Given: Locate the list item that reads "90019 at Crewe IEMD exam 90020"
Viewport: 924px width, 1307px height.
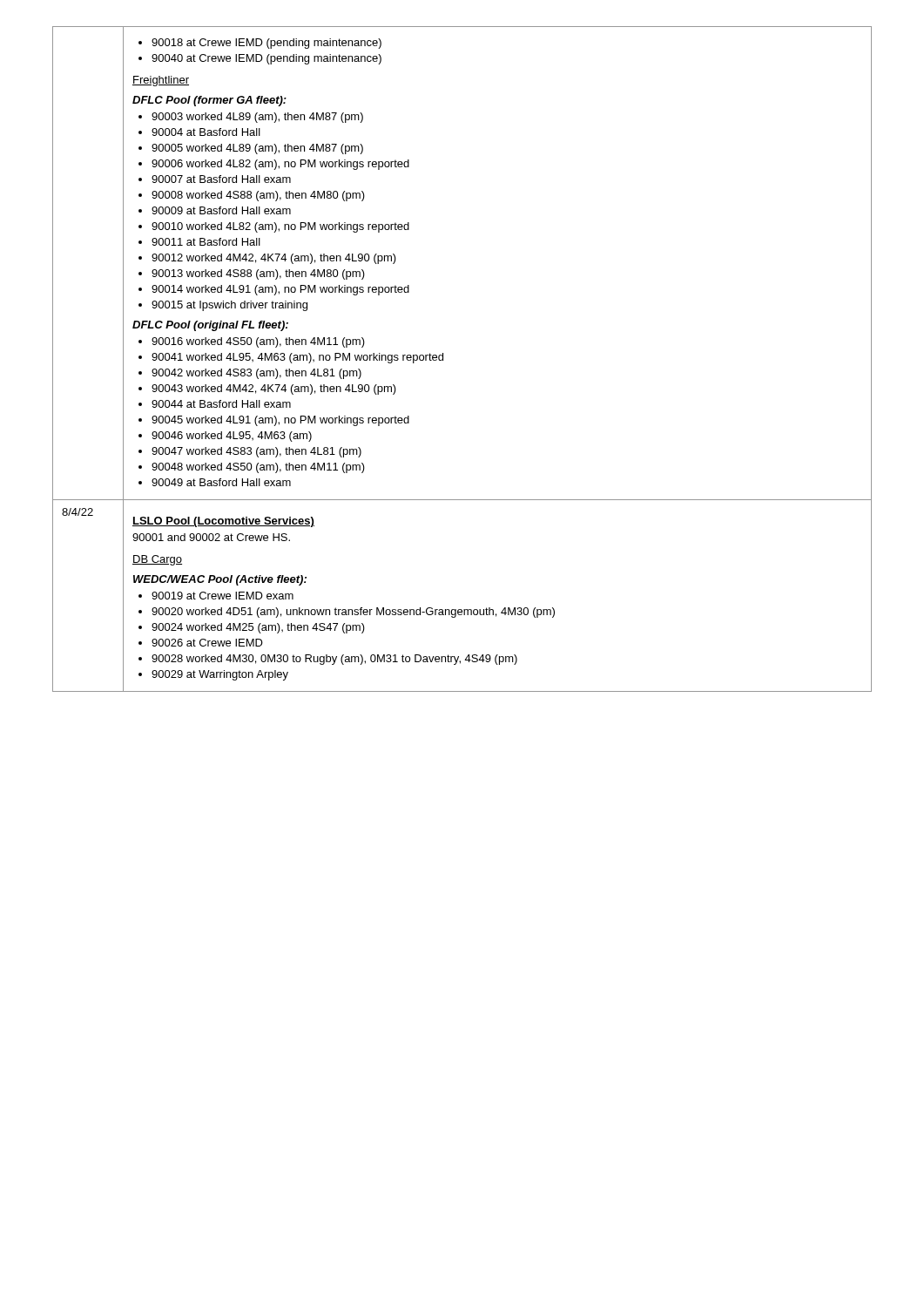Looking at the screenshot, I should [x=216, y=596].
